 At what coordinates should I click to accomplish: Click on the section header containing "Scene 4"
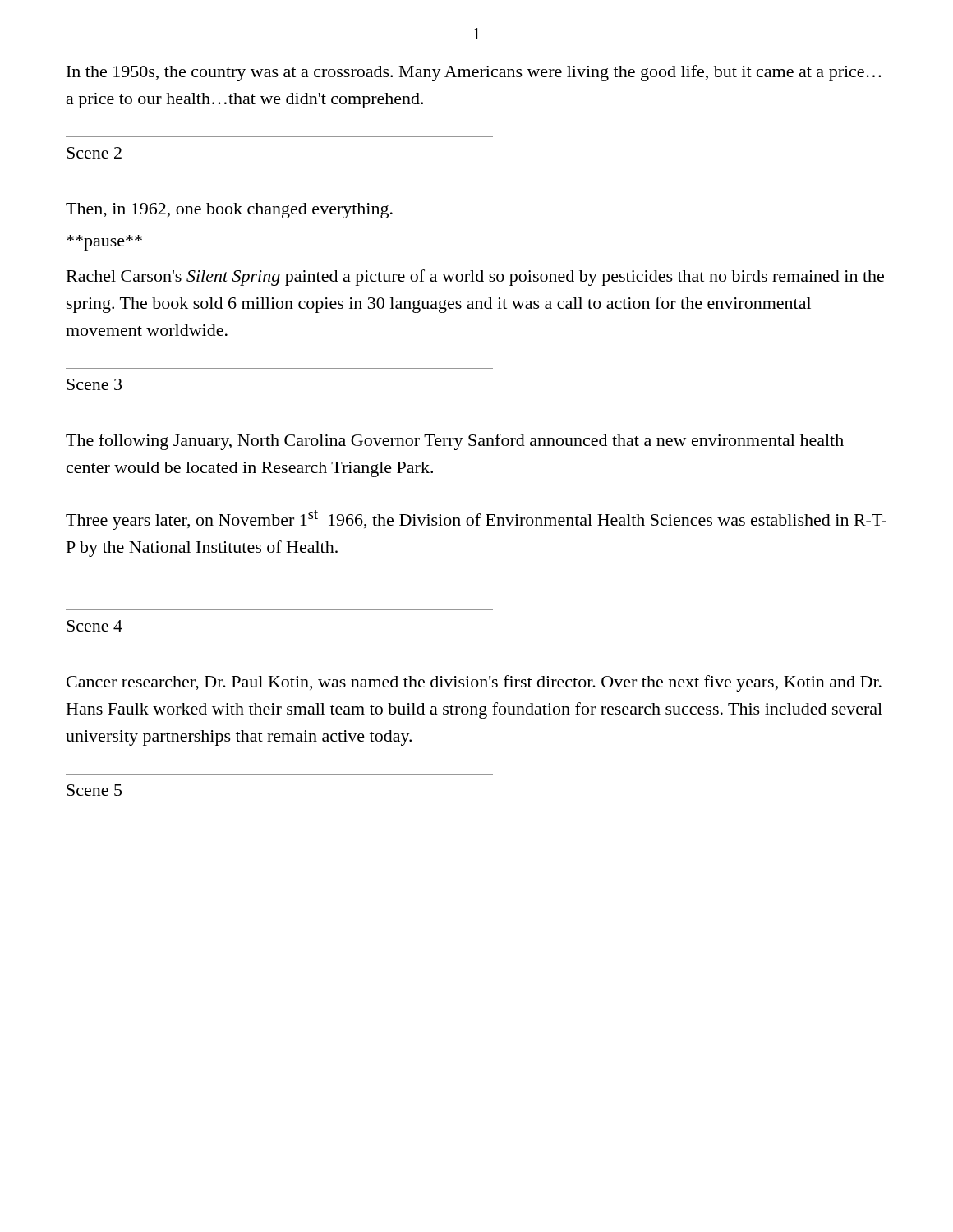pyautogui.click(x=94, y=626)
